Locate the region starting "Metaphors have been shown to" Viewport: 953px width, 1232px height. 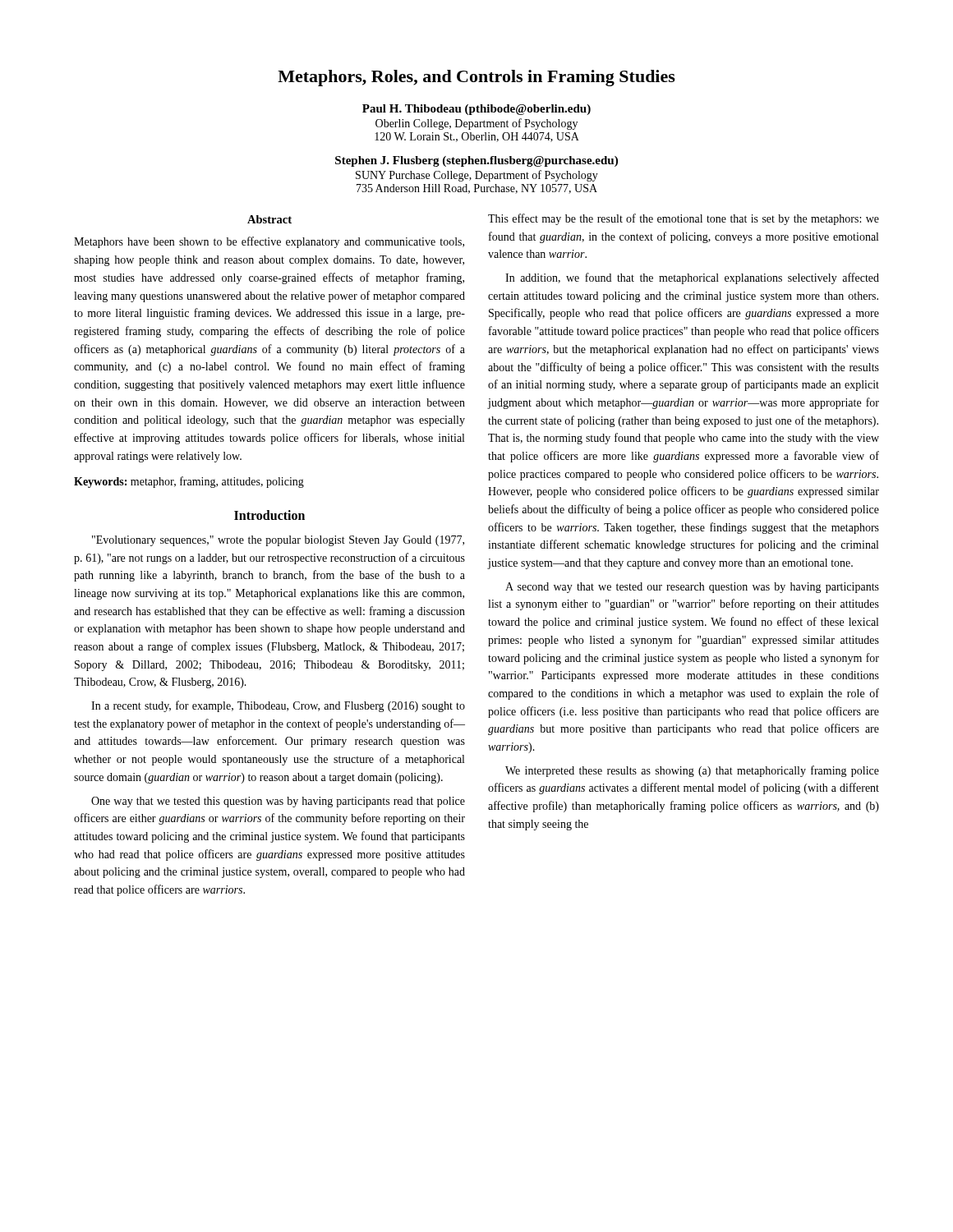(x=269, y=349)
